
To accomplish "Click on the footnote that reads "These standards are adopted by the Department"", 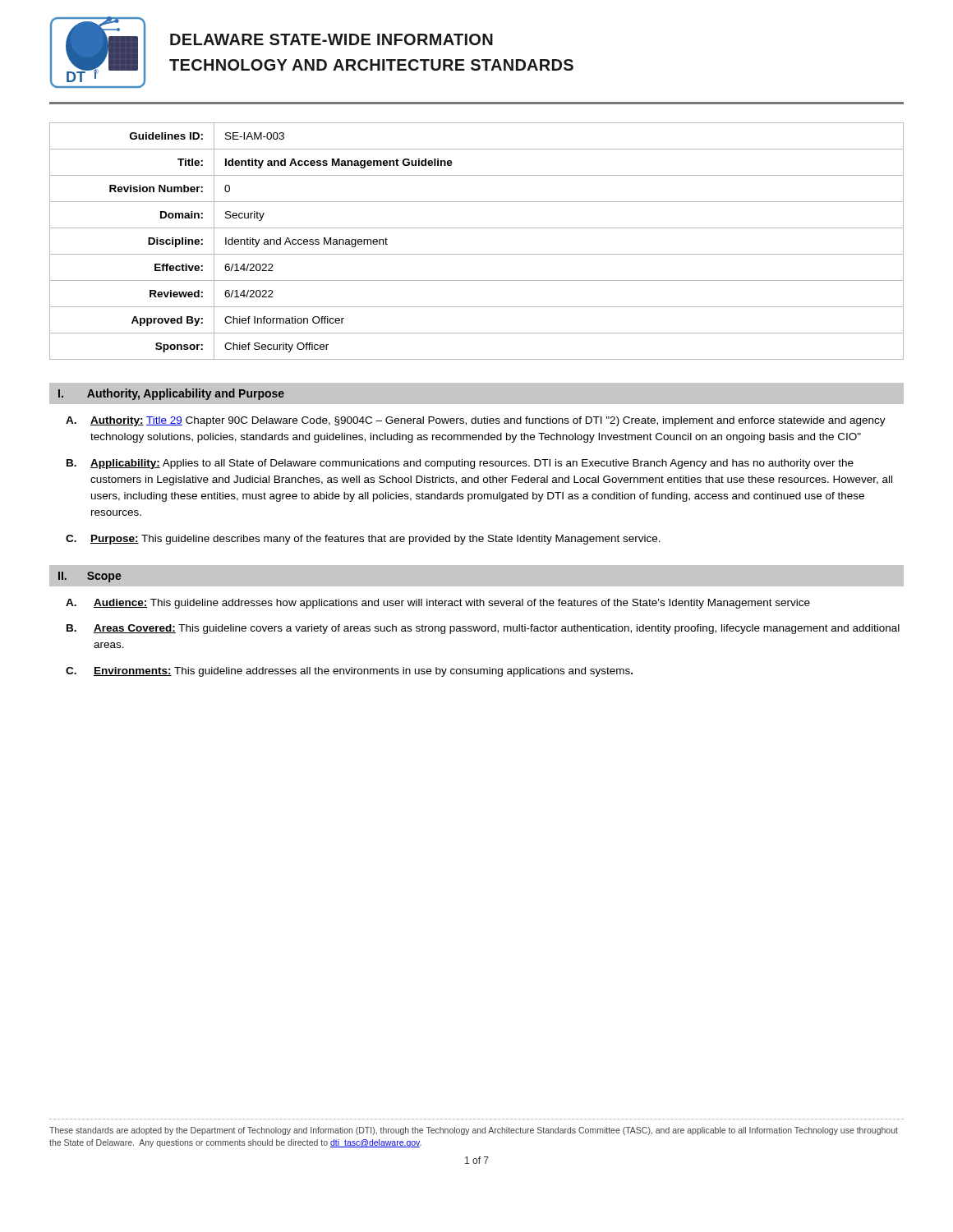I will coord(474,1136).
